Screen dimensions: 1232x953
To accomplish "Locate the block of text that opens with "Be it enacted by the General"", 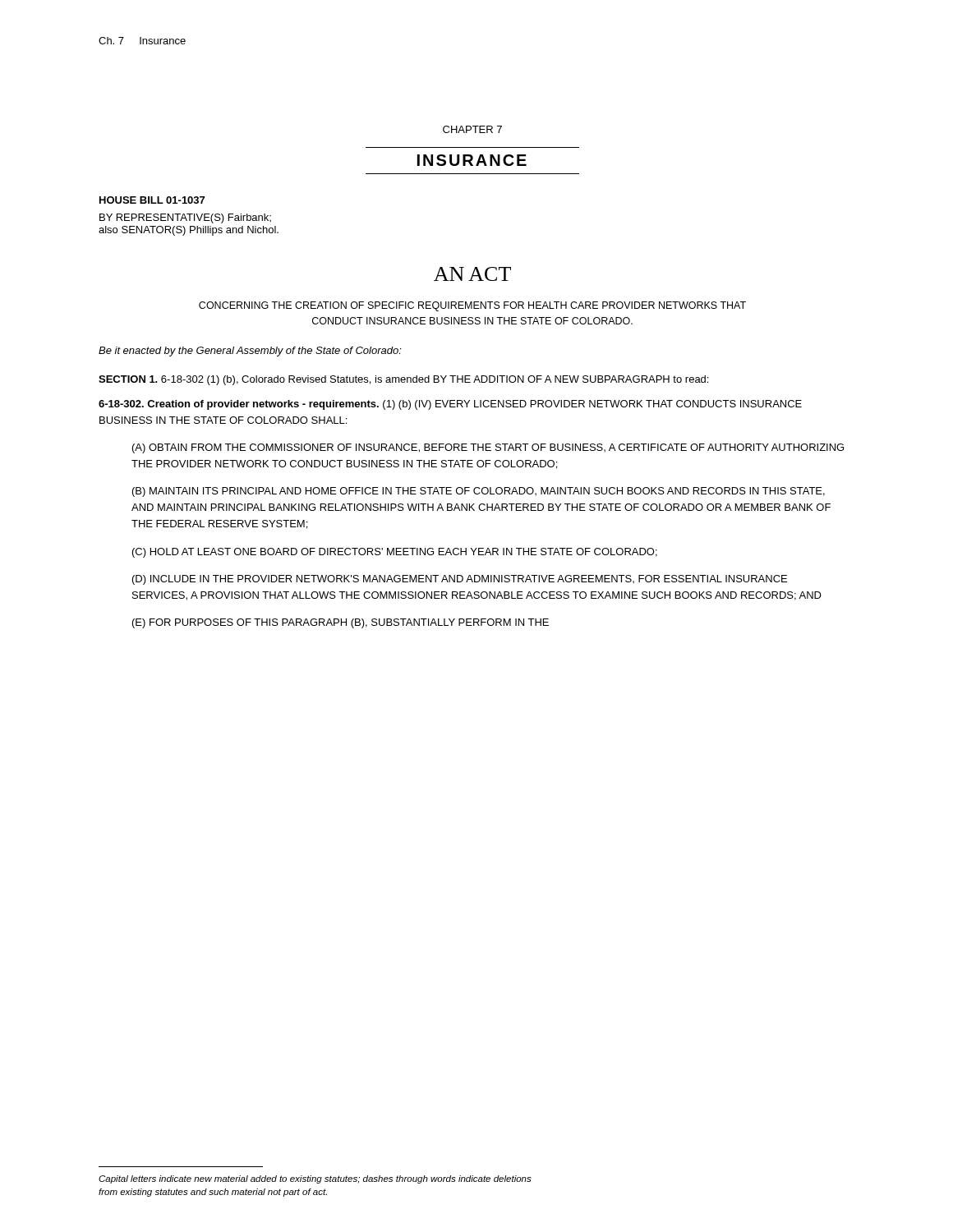I will tap(250, 350).
